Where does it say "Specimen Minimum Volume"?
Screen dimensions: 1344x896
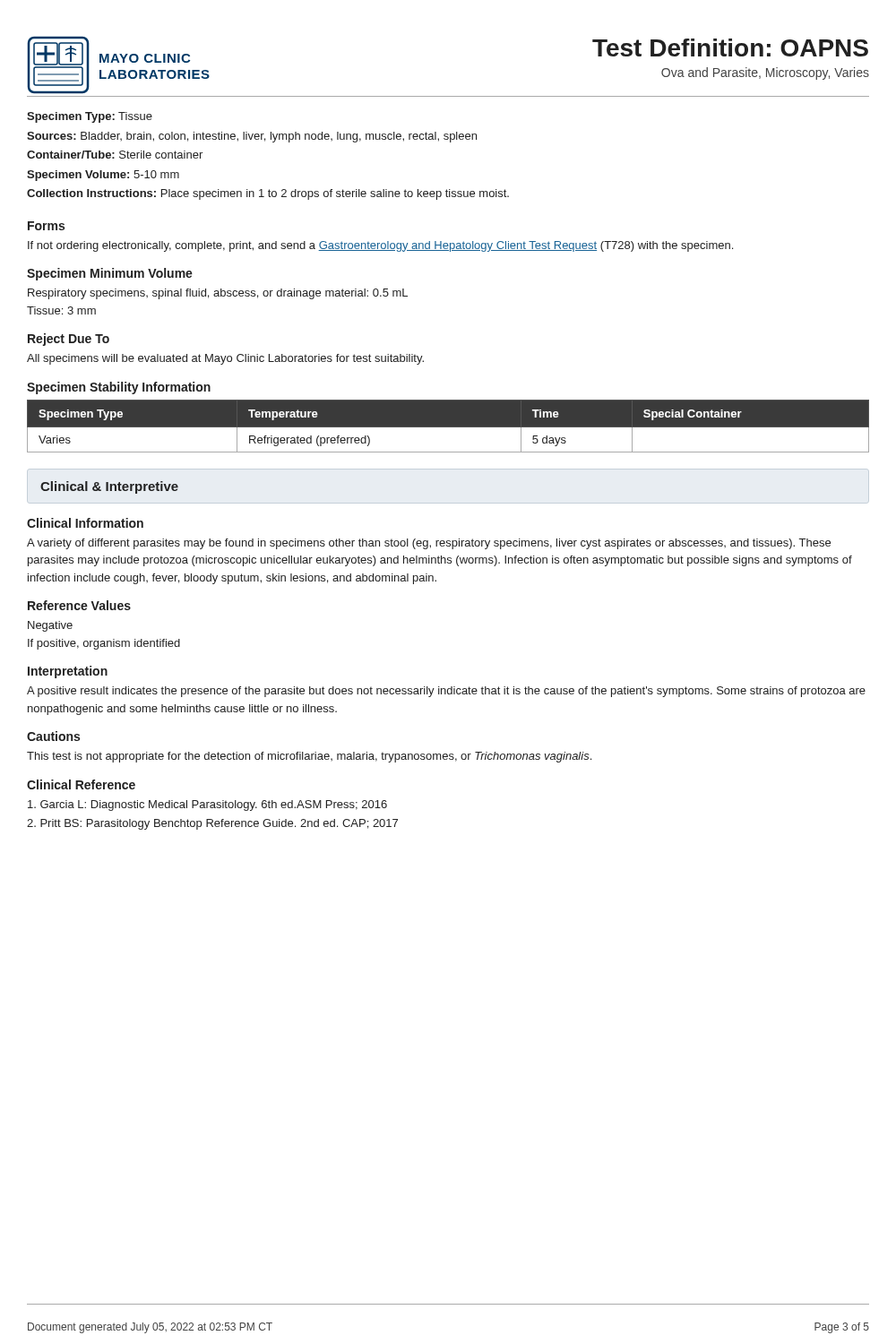click(110, 273)
